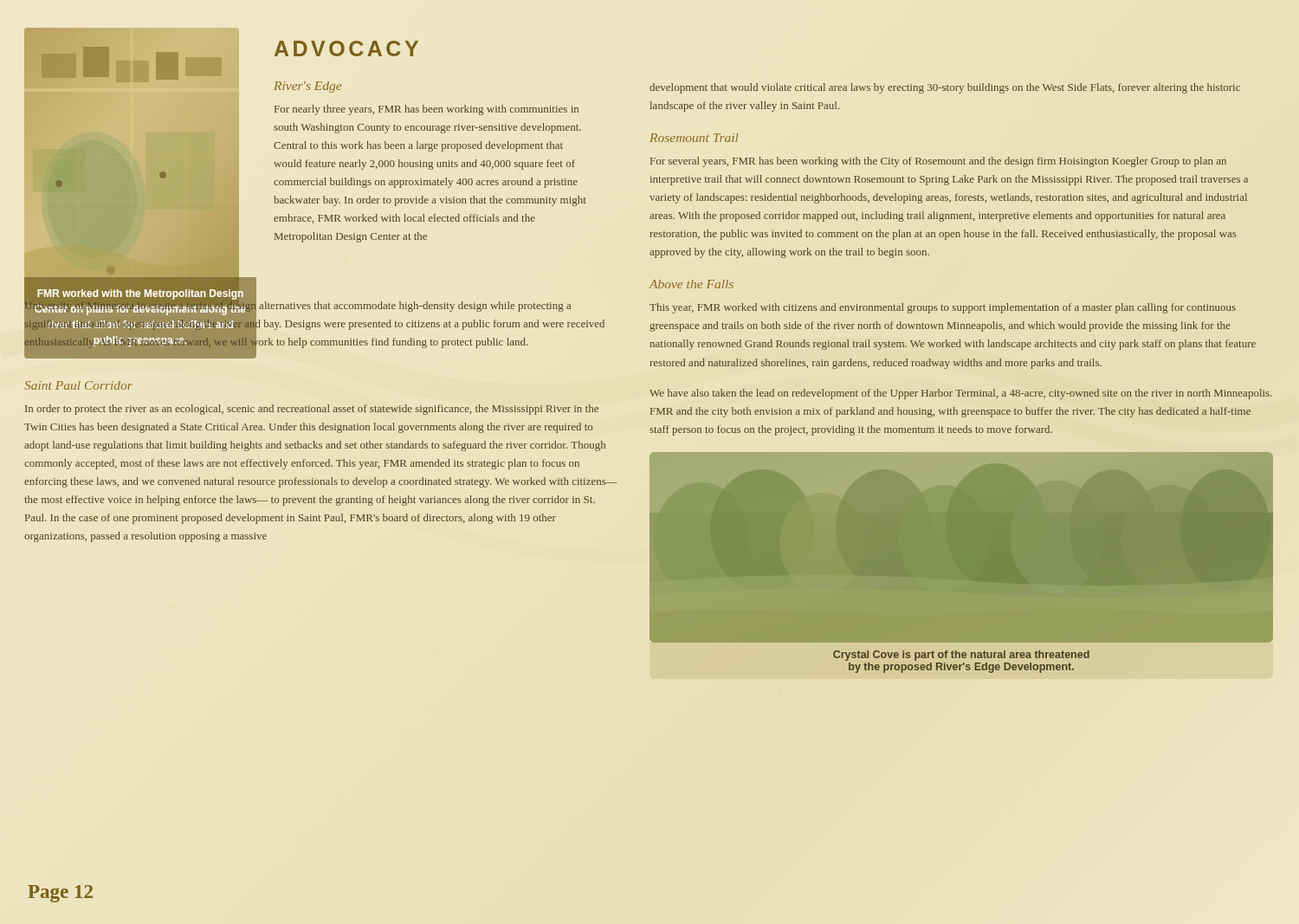Point to the region starting "FMR worked with the"
Screen dimensions: 924x1299
pos(140,317)
